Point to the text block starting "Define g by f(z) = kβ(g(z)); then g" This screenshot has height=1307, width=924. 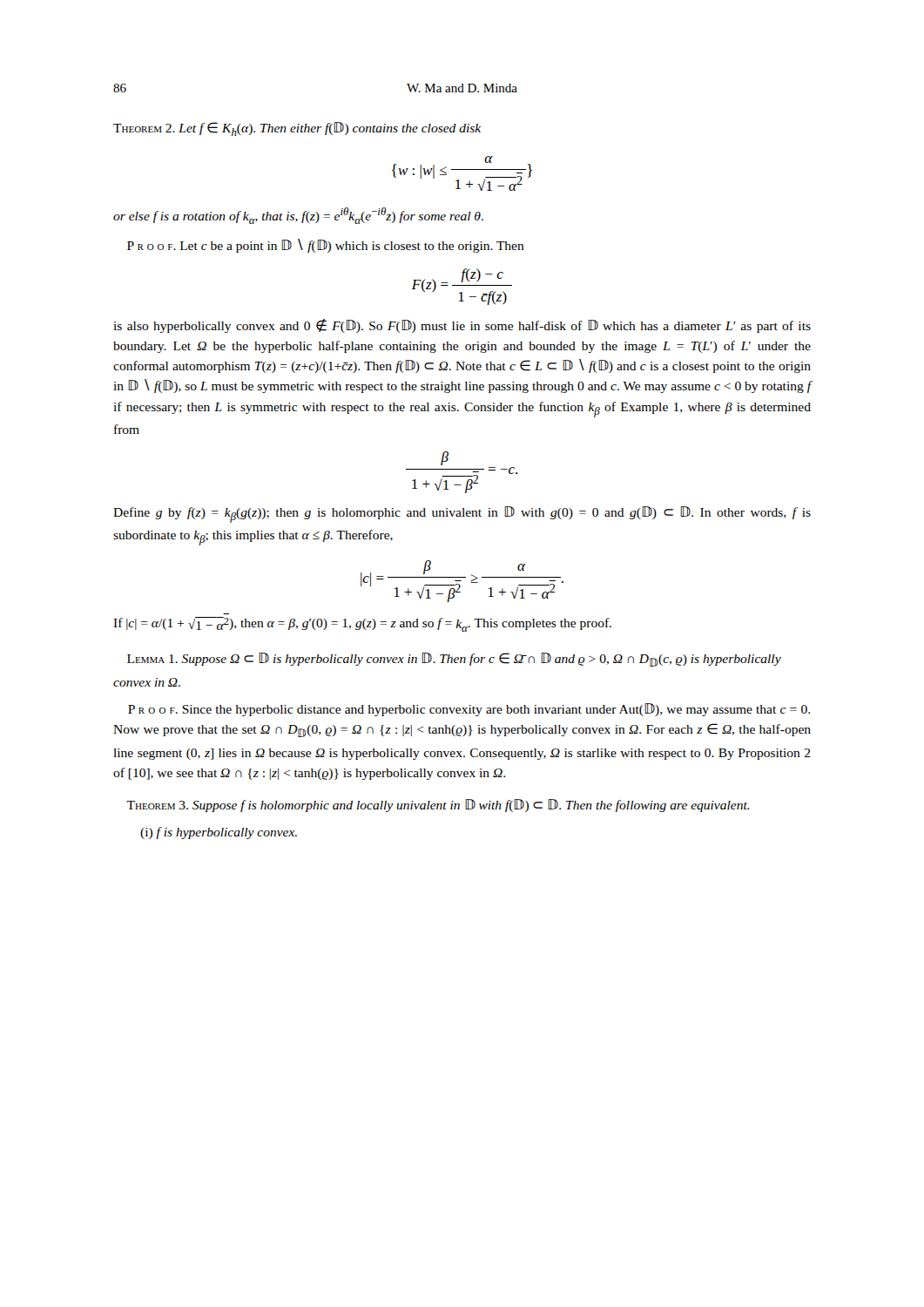pyautogui.click(x=462, y=525)
